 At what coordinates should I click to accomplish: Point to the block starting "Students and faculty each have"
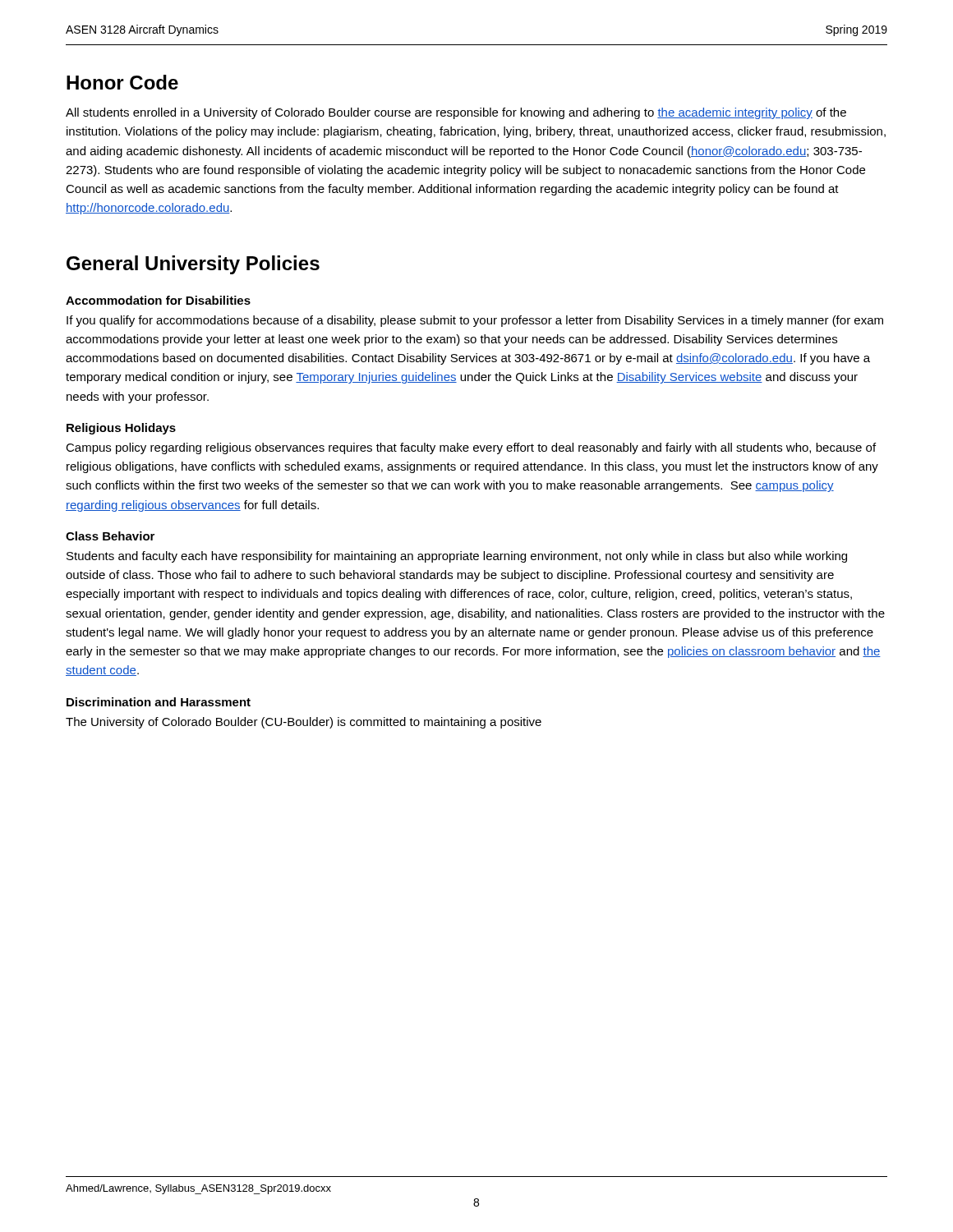(475, 613)
